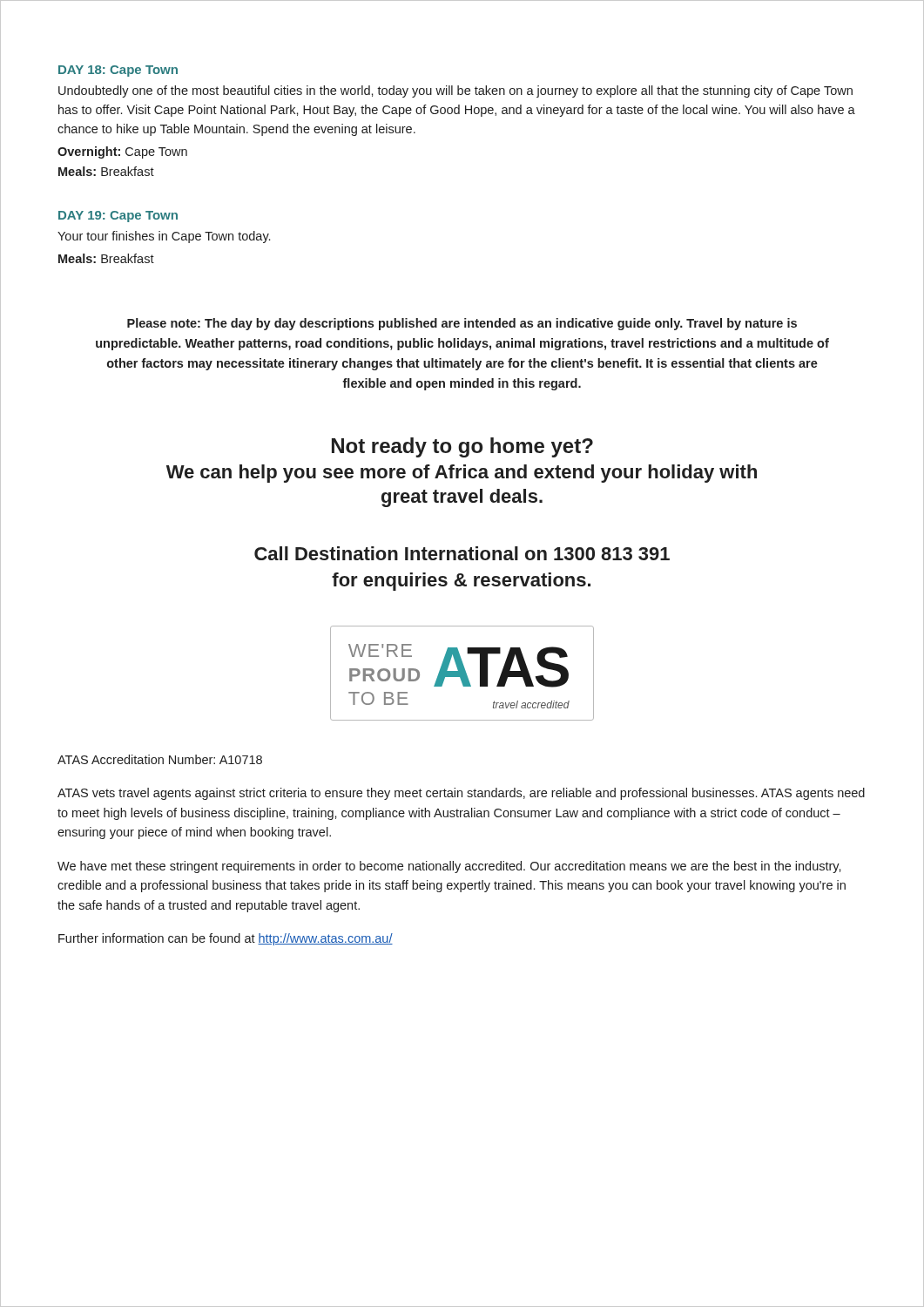The height and width of the screenshot is (1307, 924).
Task: Point to the text starting "ATAS Accreditation Number:"
Action: [160, 759]
